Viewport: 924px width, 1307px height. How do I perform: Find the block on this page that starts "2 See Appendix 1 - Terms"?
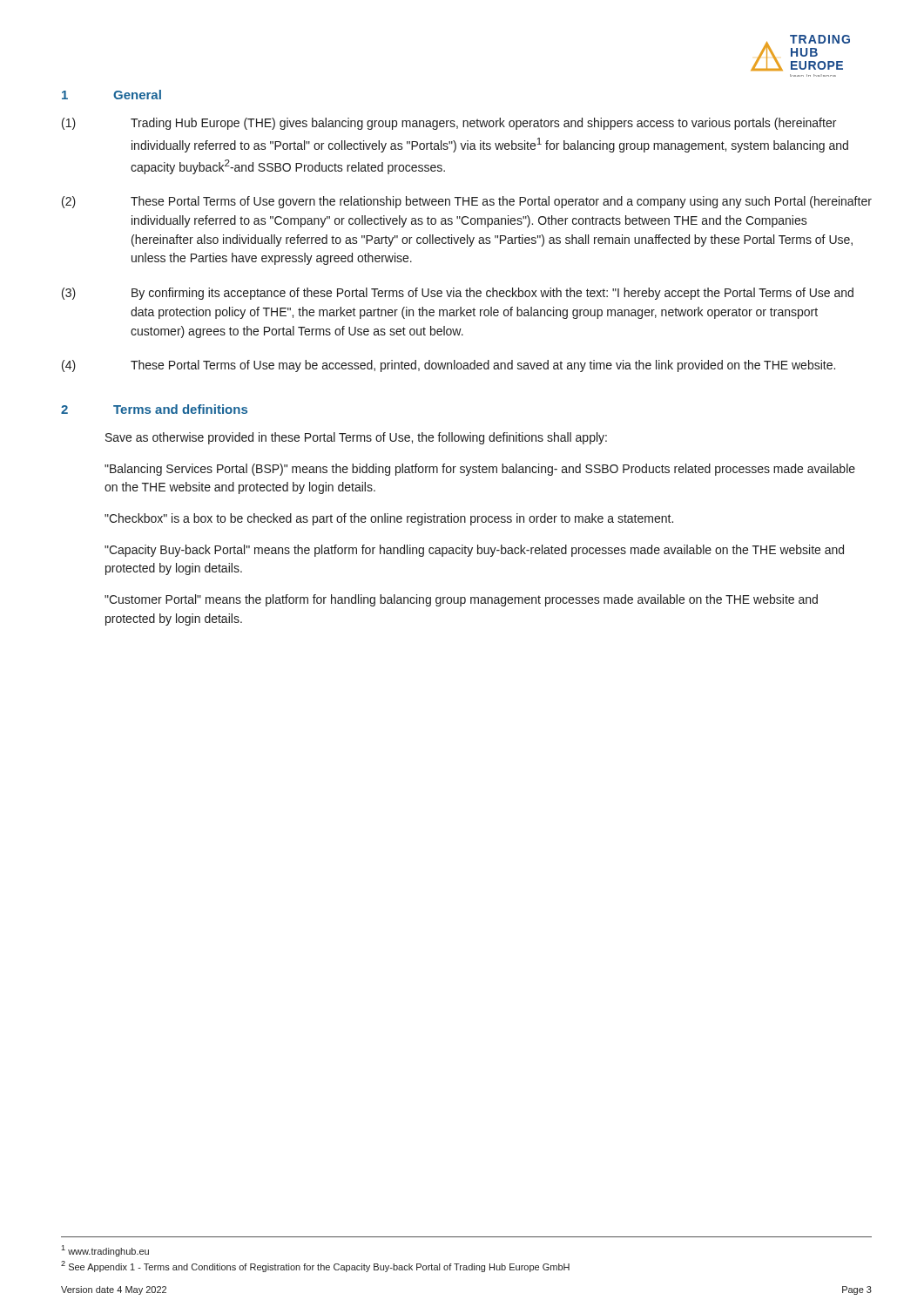(315, 1265)
